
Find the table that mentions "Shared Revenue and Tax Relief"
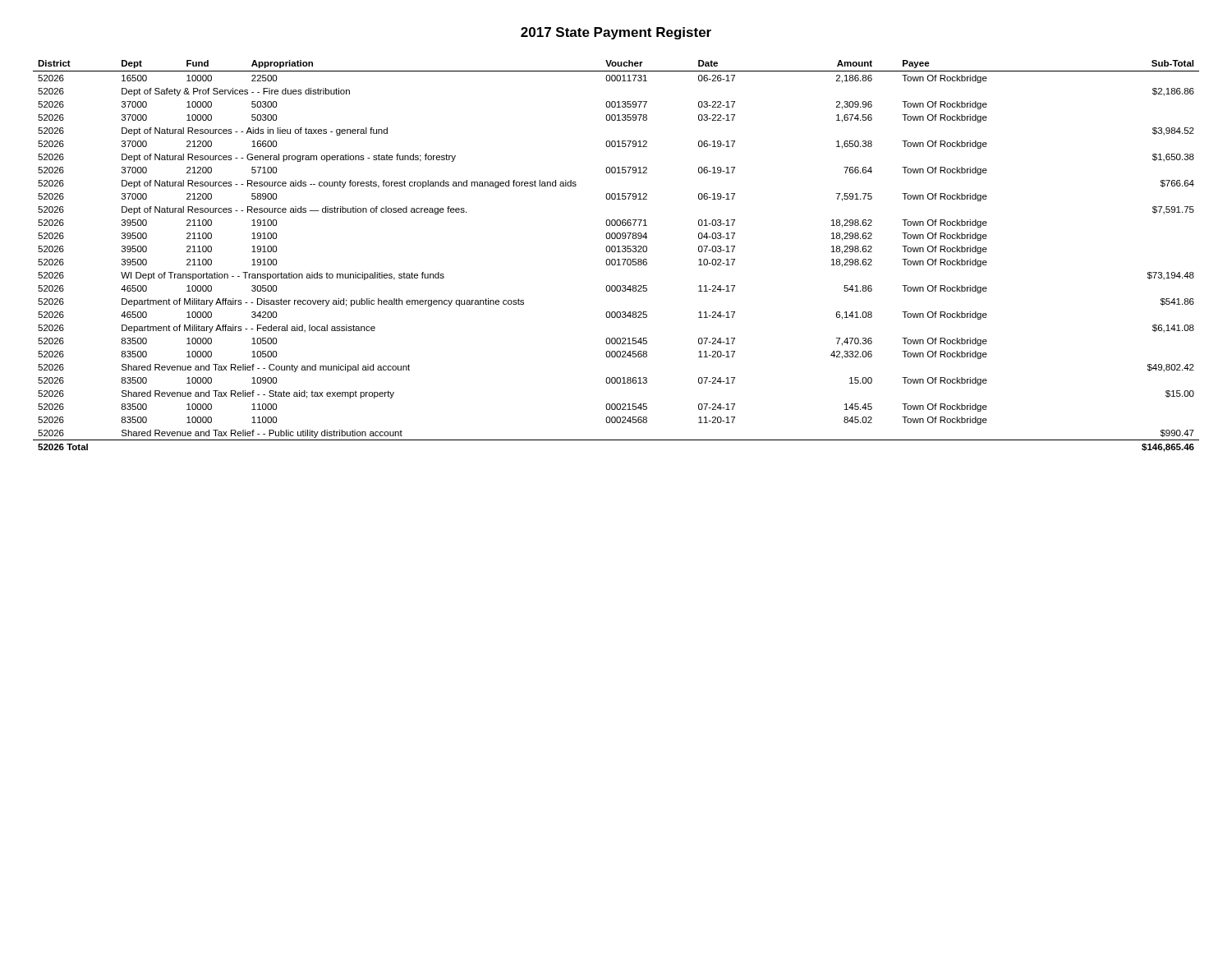[616, 255]
